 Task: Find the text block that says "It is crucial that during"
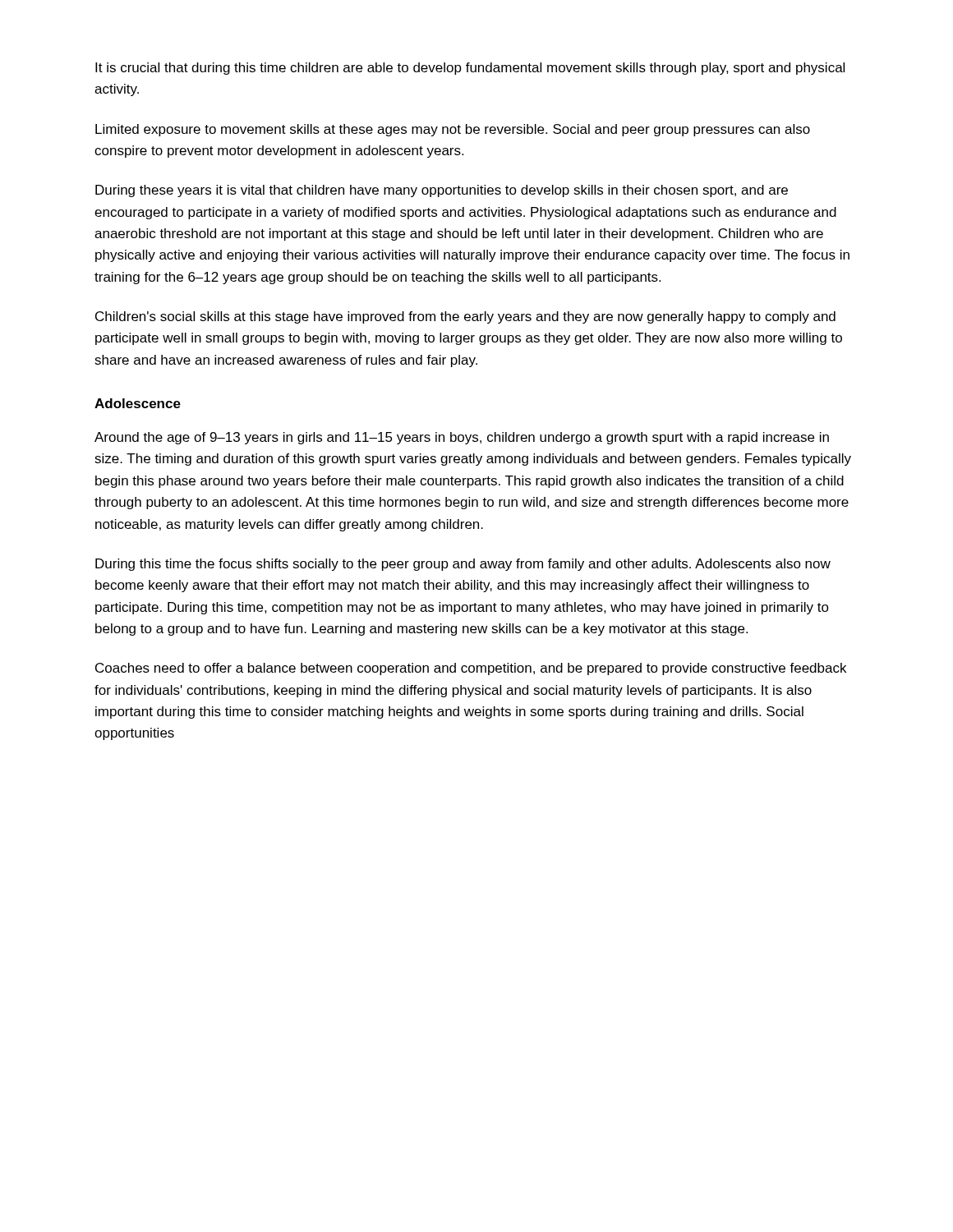470,79
